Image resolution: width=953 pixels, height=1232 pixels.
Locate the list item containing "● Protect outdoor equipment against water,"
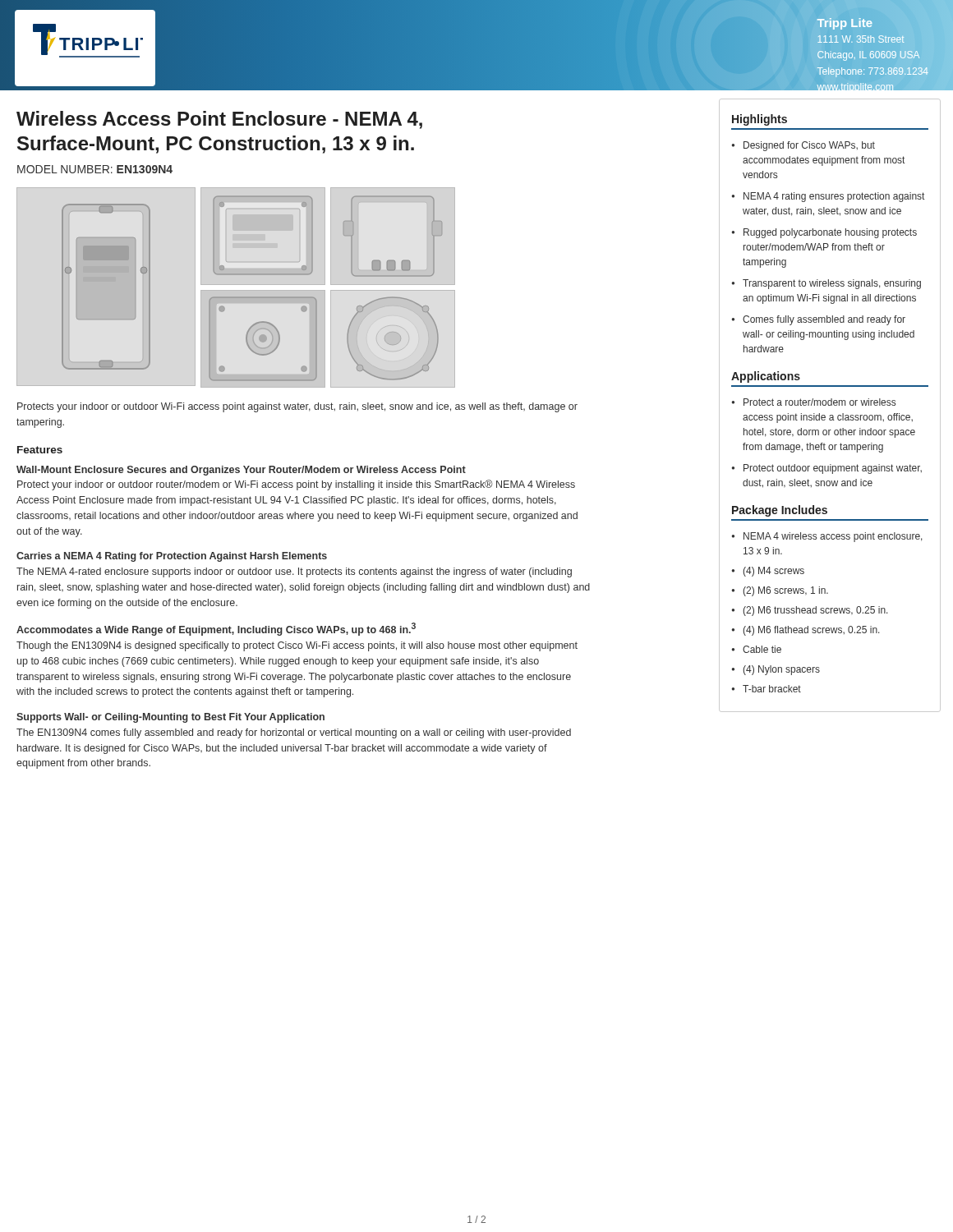click(x=827, y=476)
